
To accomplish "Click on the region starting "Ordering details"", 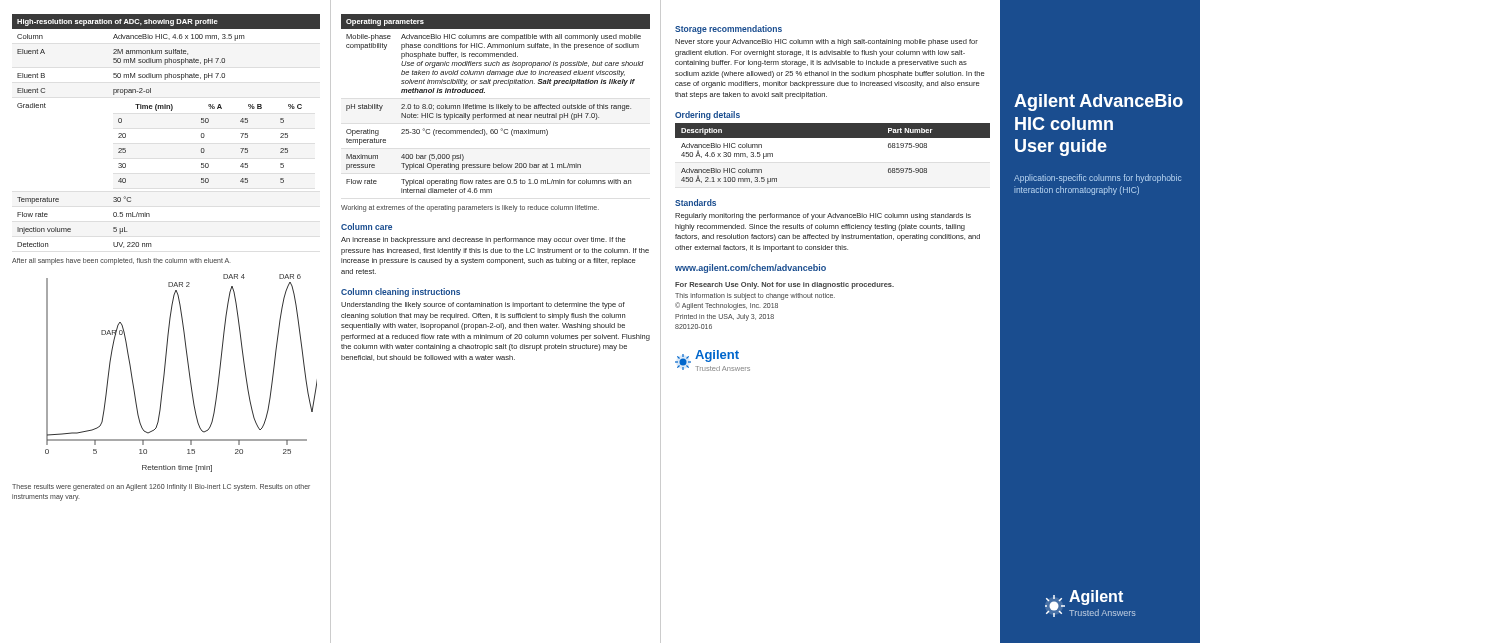I will (708, 115).
